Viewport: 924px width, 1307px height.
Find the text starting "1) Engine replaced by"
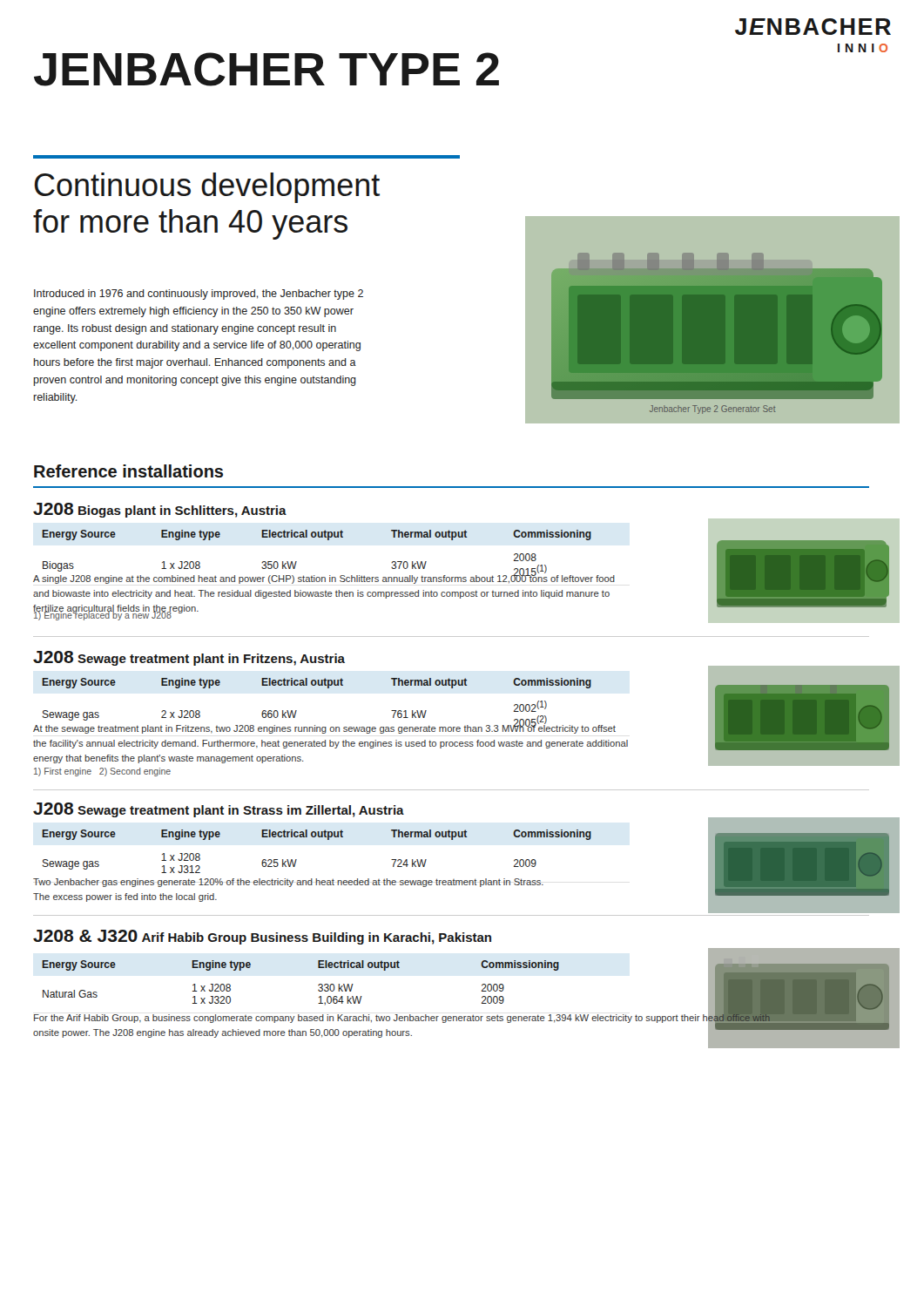[x=102, y=615]
